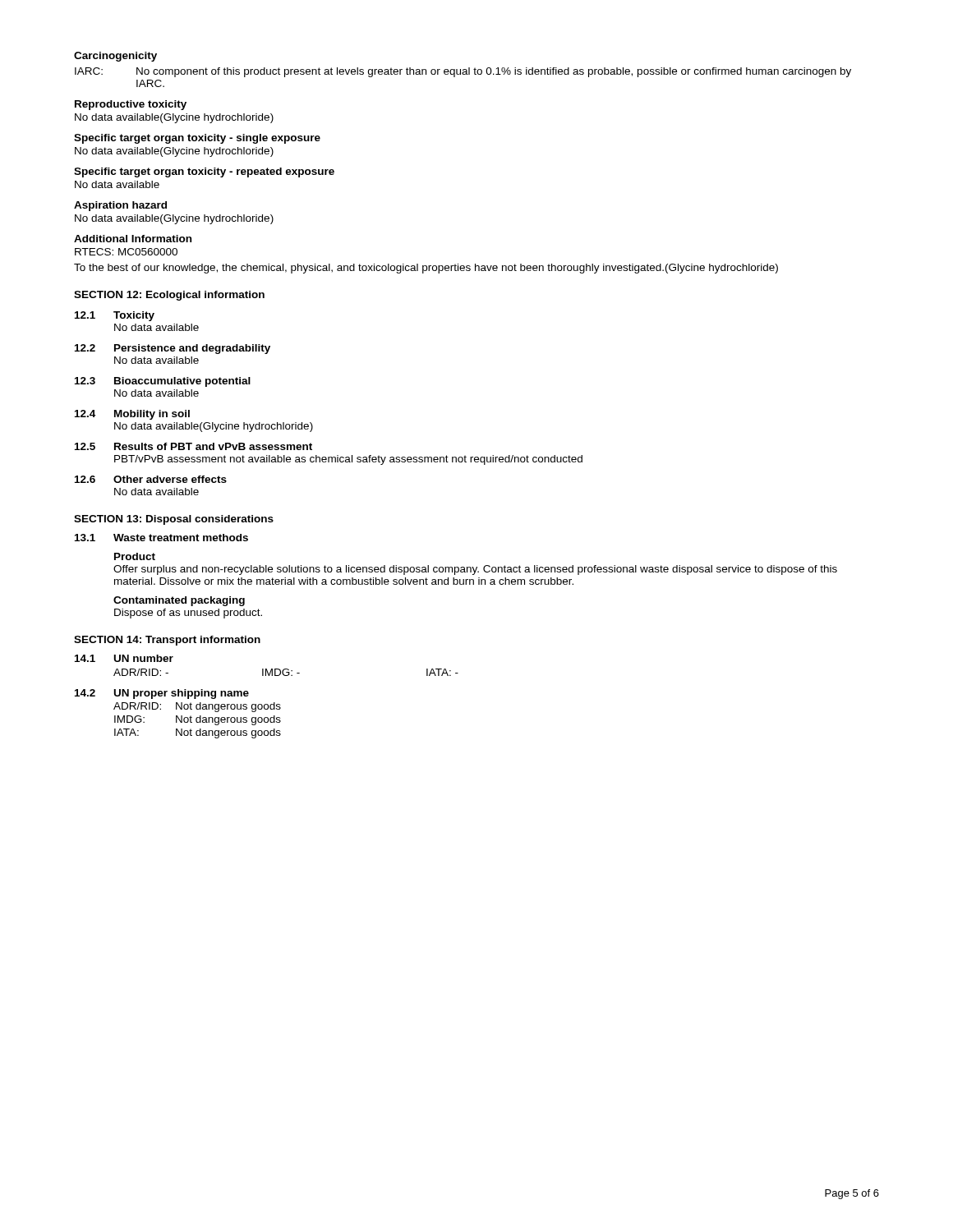Navigate to the element starting "Reproductive toxicity"
Screen dimensions: 1232x953
click(130, 104)
